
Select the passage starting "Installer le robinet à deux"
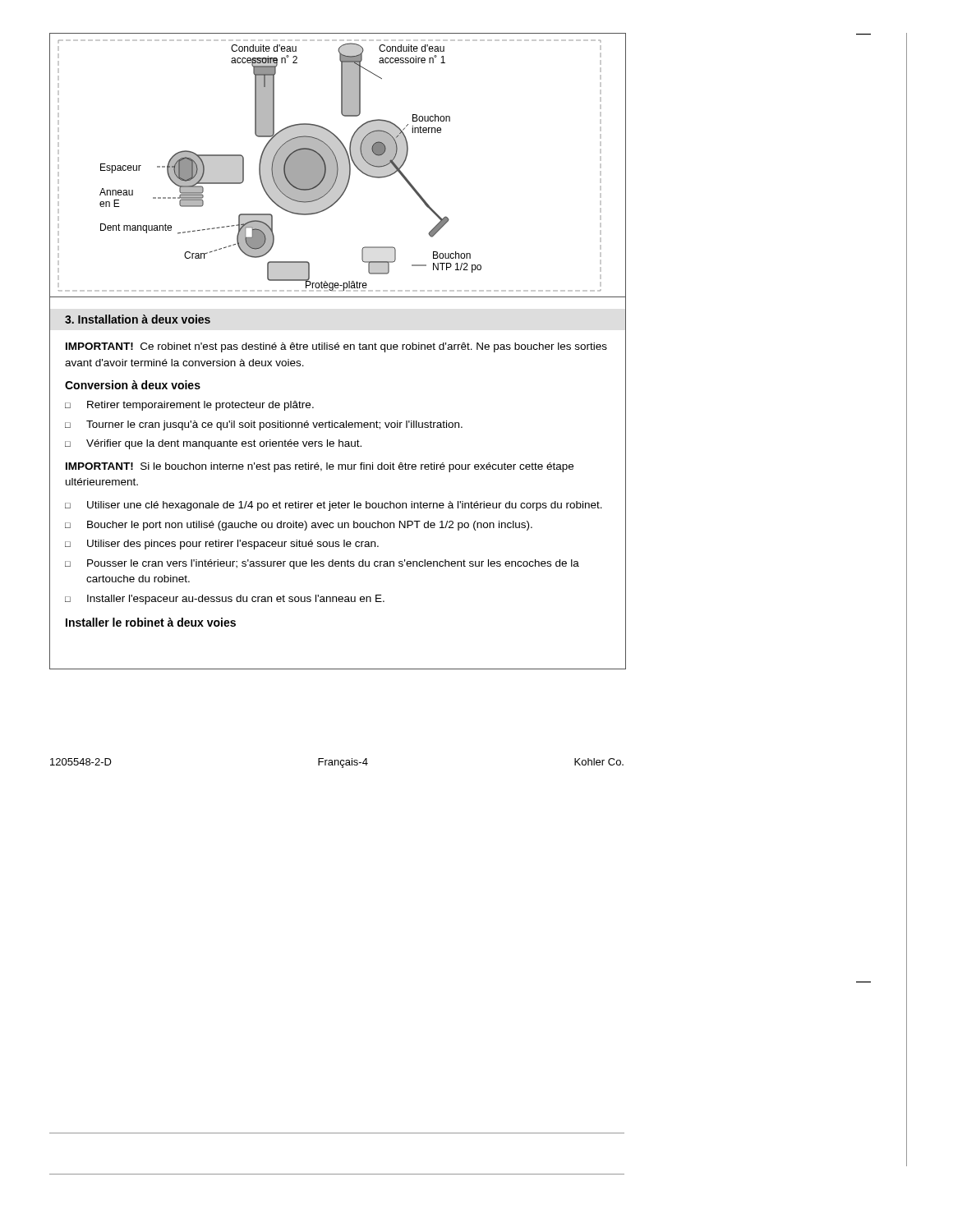coord(151,623)
